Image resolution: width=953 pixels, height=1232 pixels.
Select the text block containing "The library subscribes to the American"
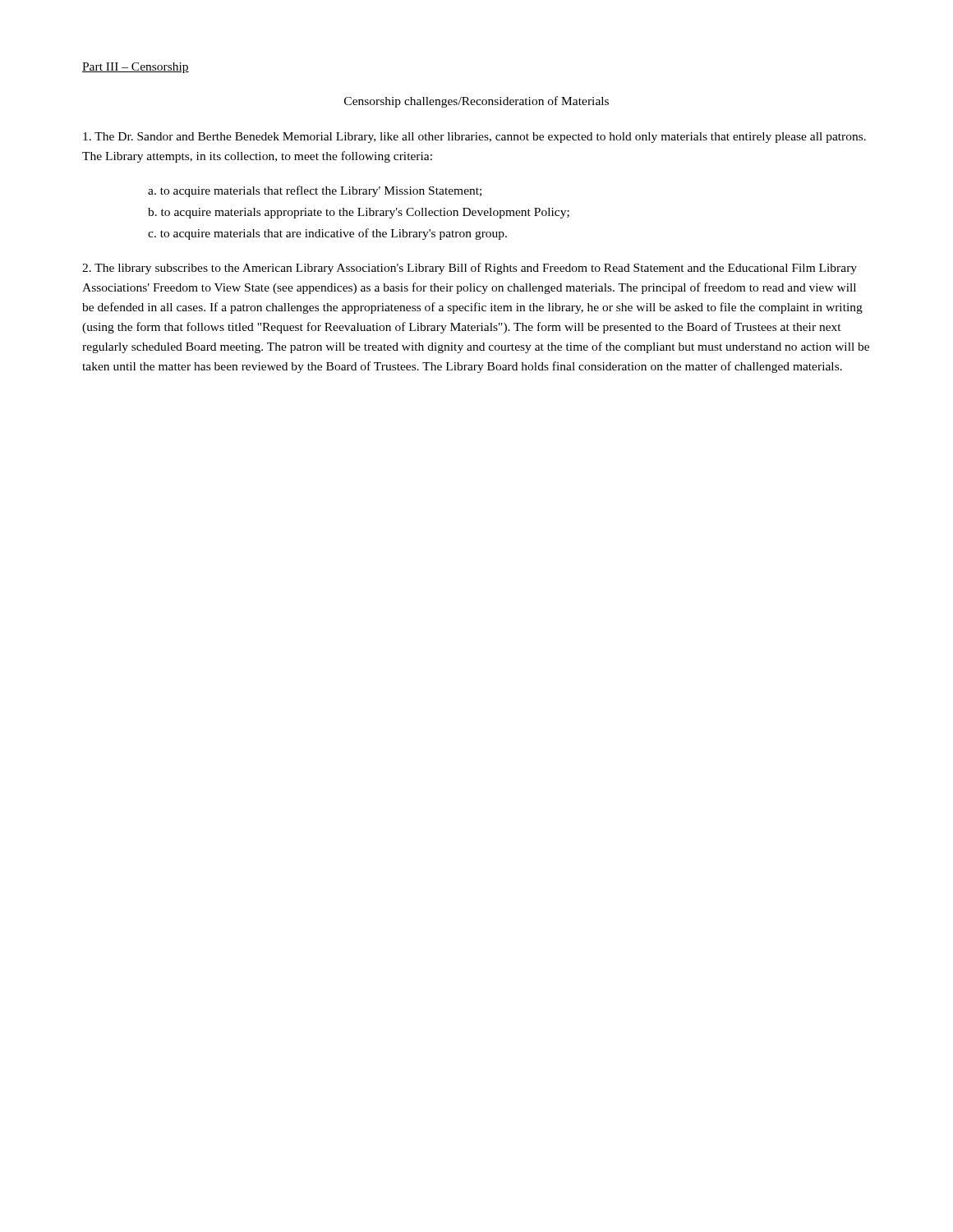pos(476,317)
